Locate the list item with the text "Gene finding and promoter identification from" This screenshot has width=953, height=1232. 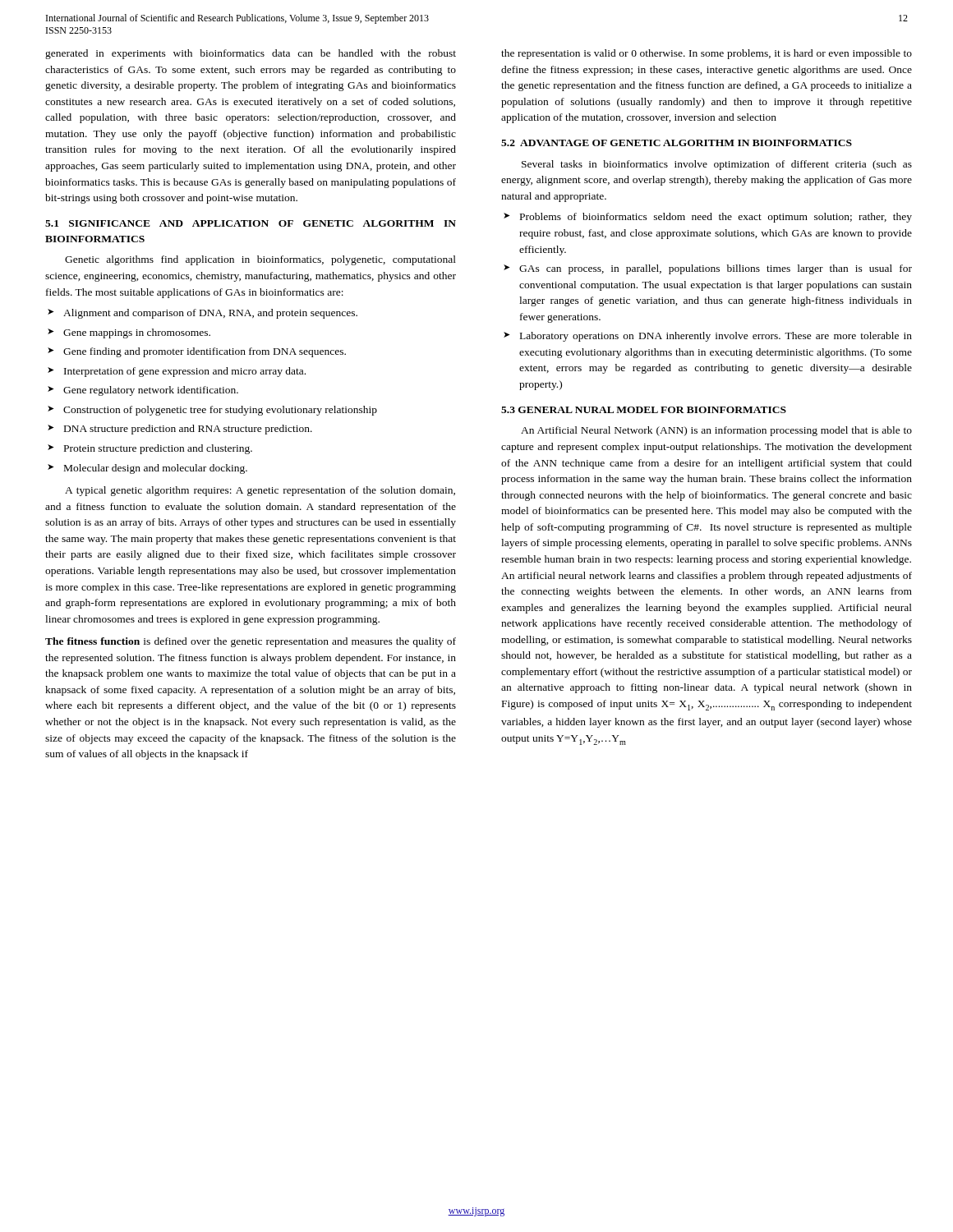(x=205, y=351)
